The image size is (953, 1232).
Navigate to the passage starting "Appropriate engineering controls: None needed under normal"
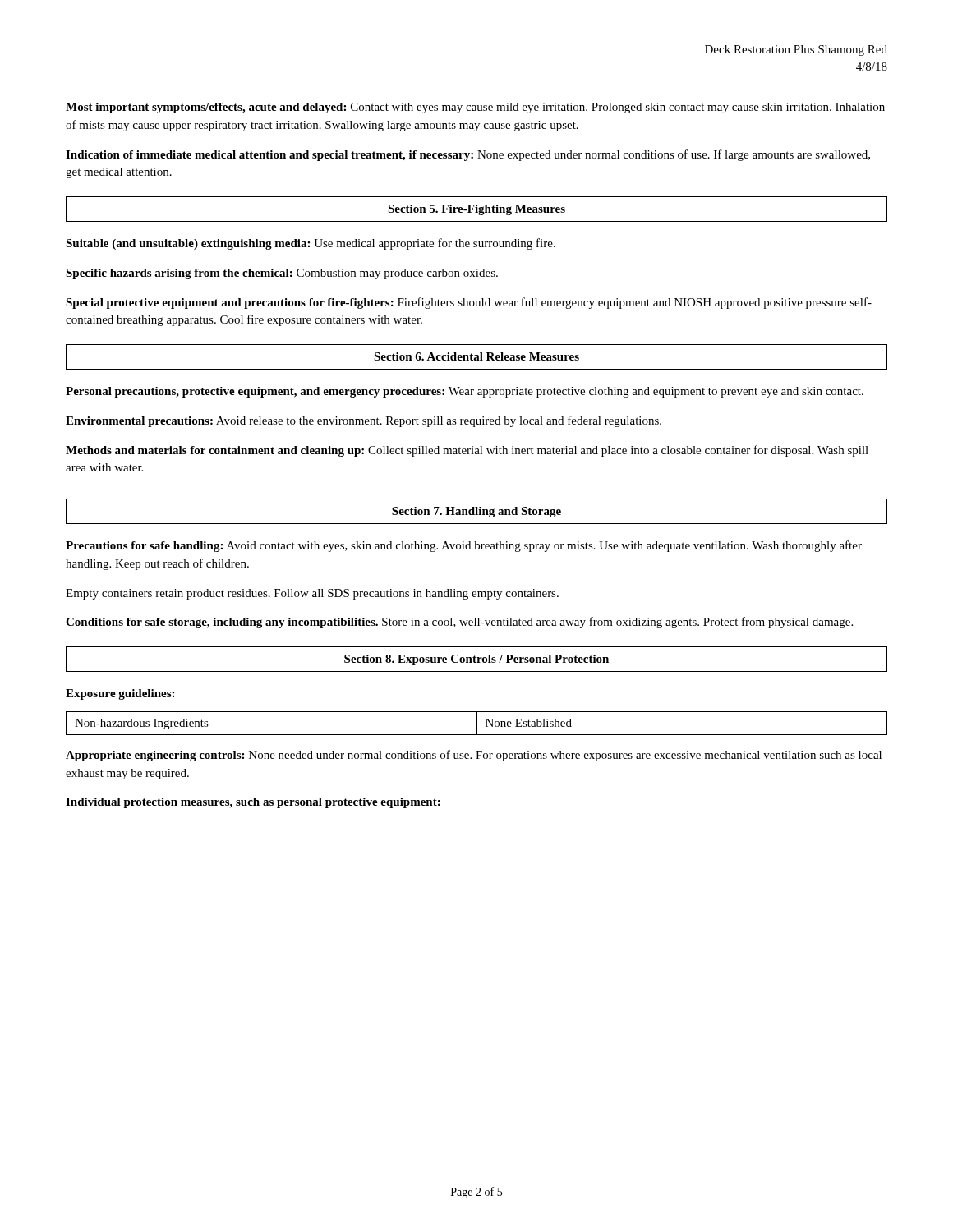click(474, 764)
